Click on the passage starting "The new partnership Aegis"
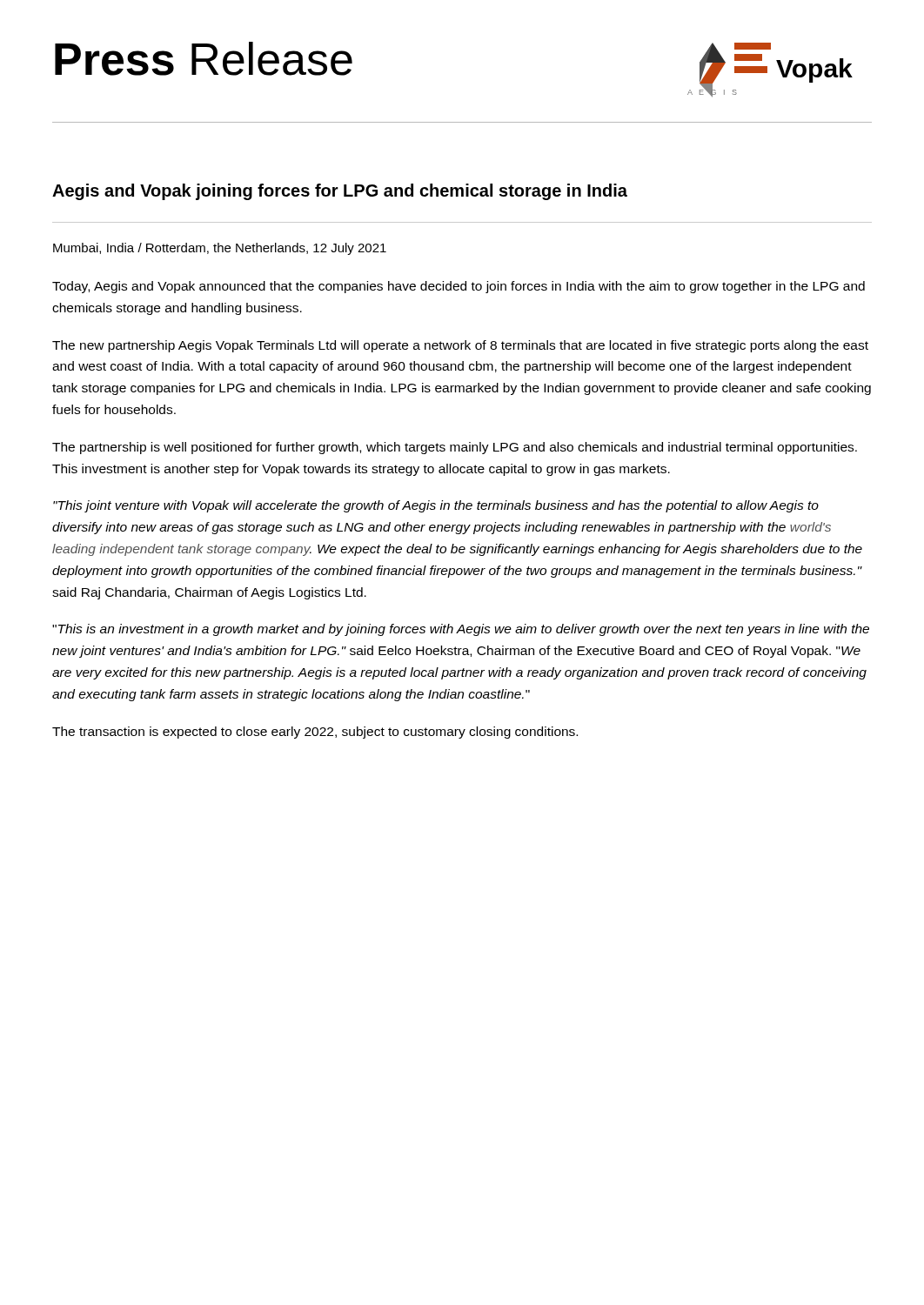The width and height of the screenshot is (924, 1305). (x=462, y=377)
